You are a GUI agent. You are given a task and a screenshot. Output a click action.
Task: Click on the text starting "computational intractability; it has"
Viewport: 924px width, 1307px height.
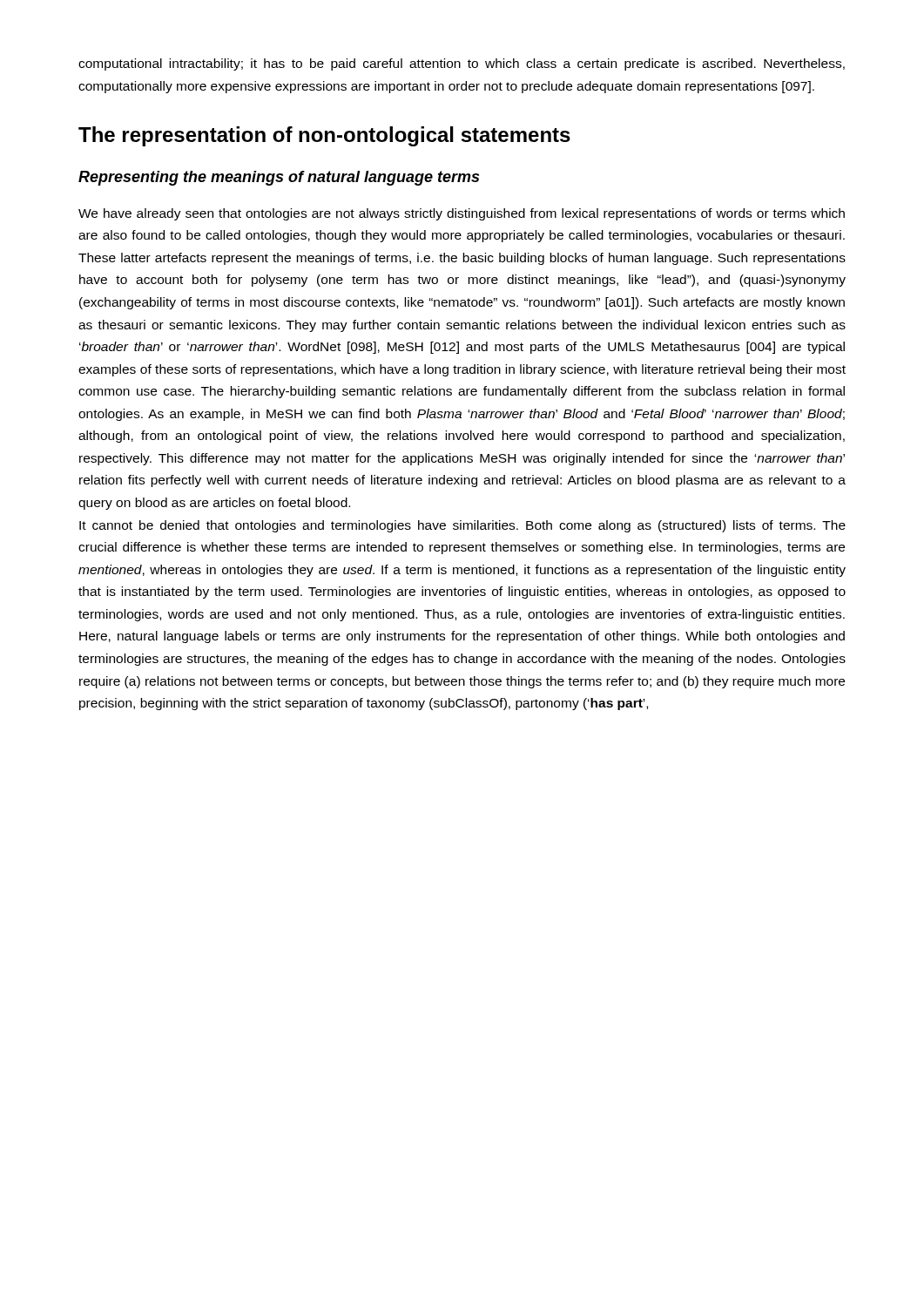(x=462, y=74)
